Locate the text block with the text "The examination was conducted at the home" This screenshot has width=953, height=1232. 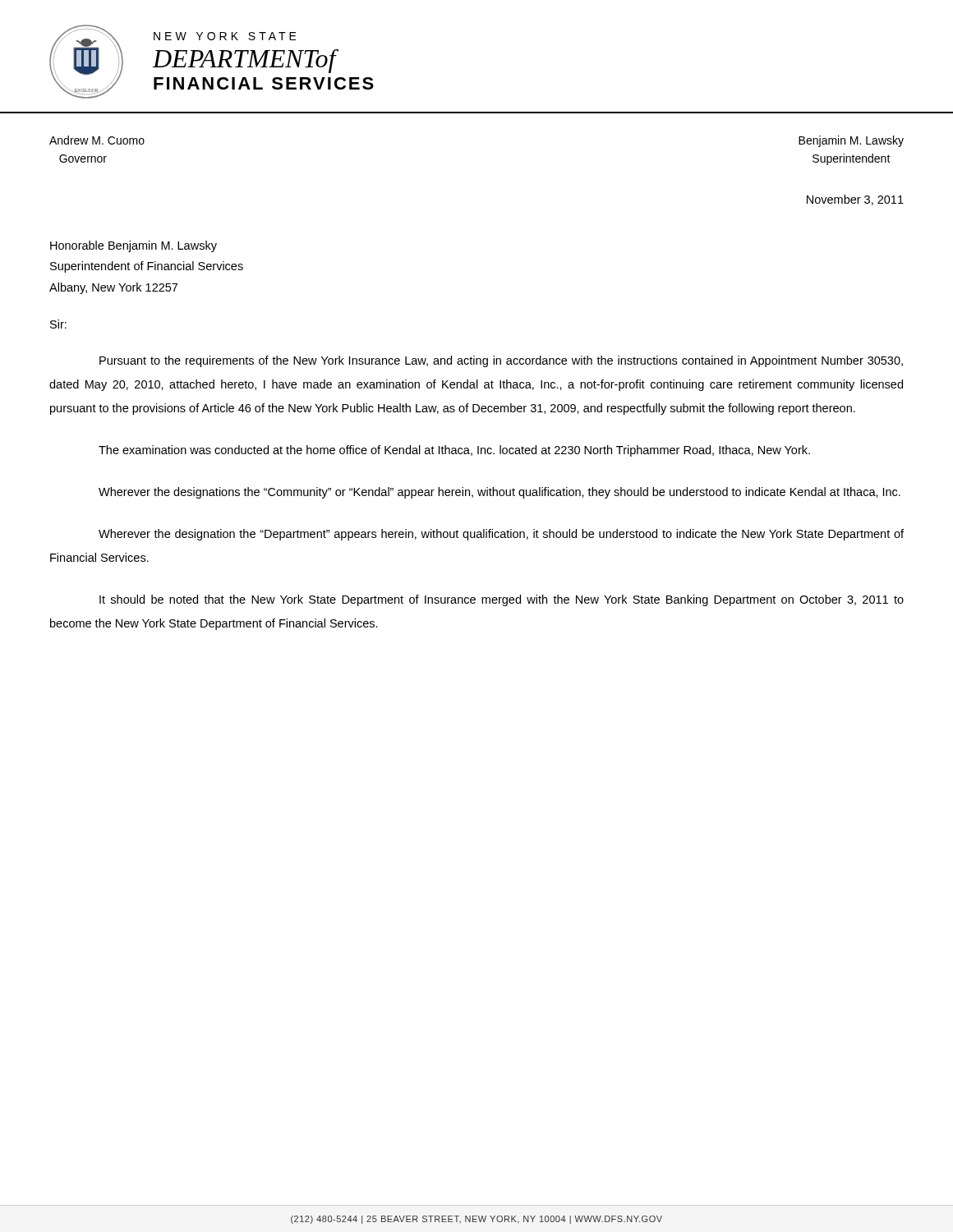(455, 450)
